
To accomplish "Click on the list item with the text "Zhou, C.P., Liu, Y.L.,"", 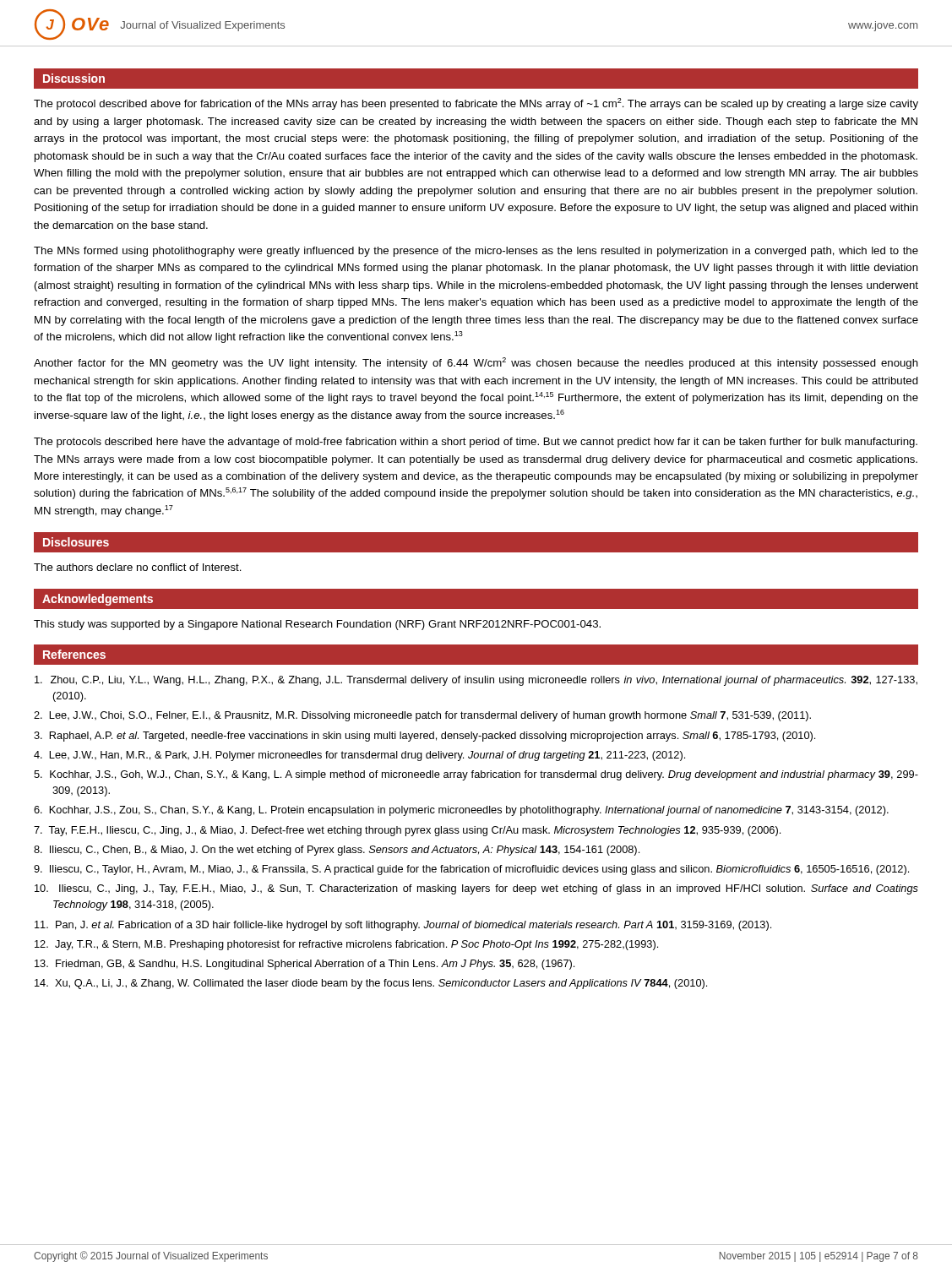I will click(x=476, y=688).
